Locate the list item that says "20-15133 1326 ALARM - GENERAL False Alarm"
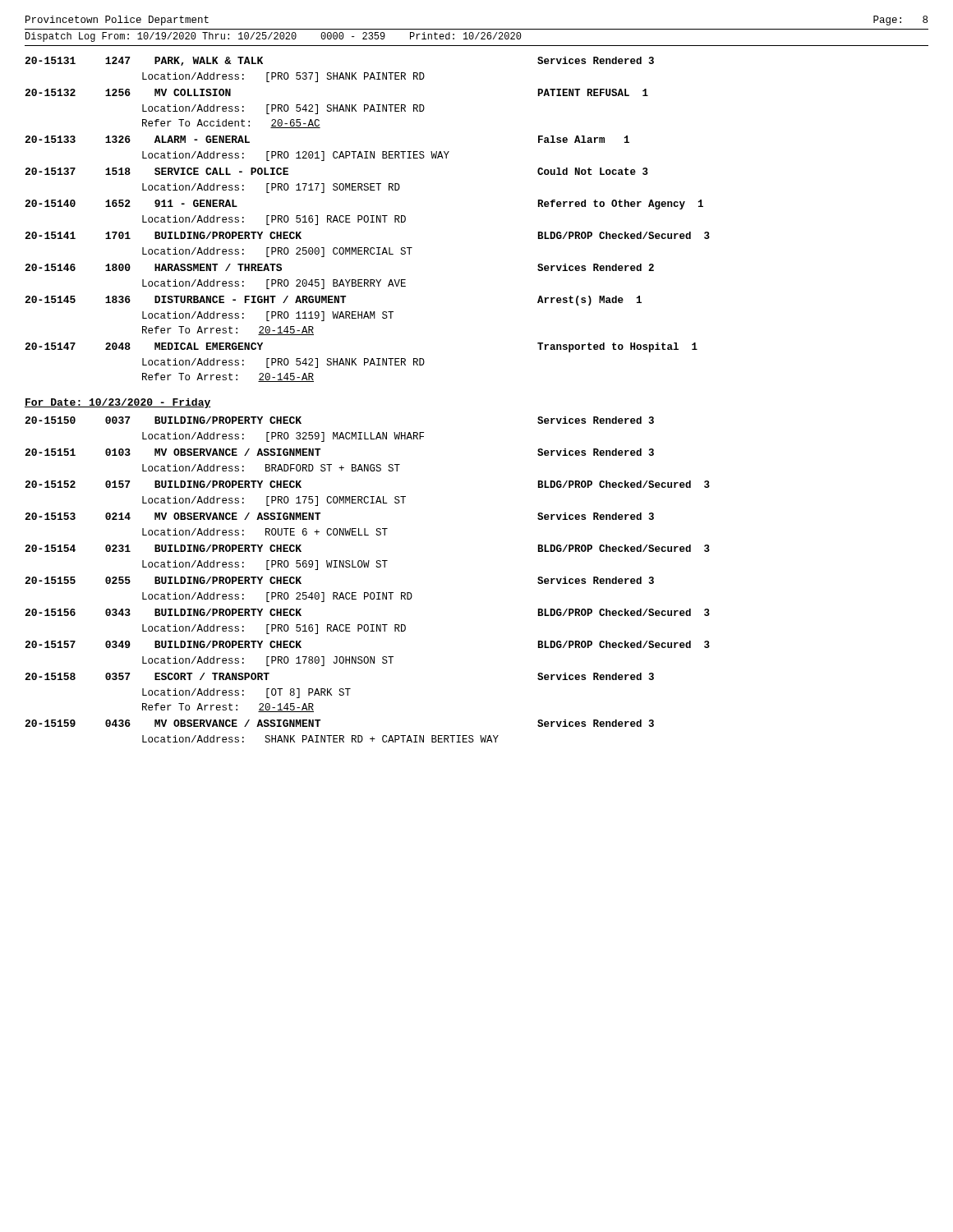This screenshot has height=1232, width=953. [x=47, y=139]
